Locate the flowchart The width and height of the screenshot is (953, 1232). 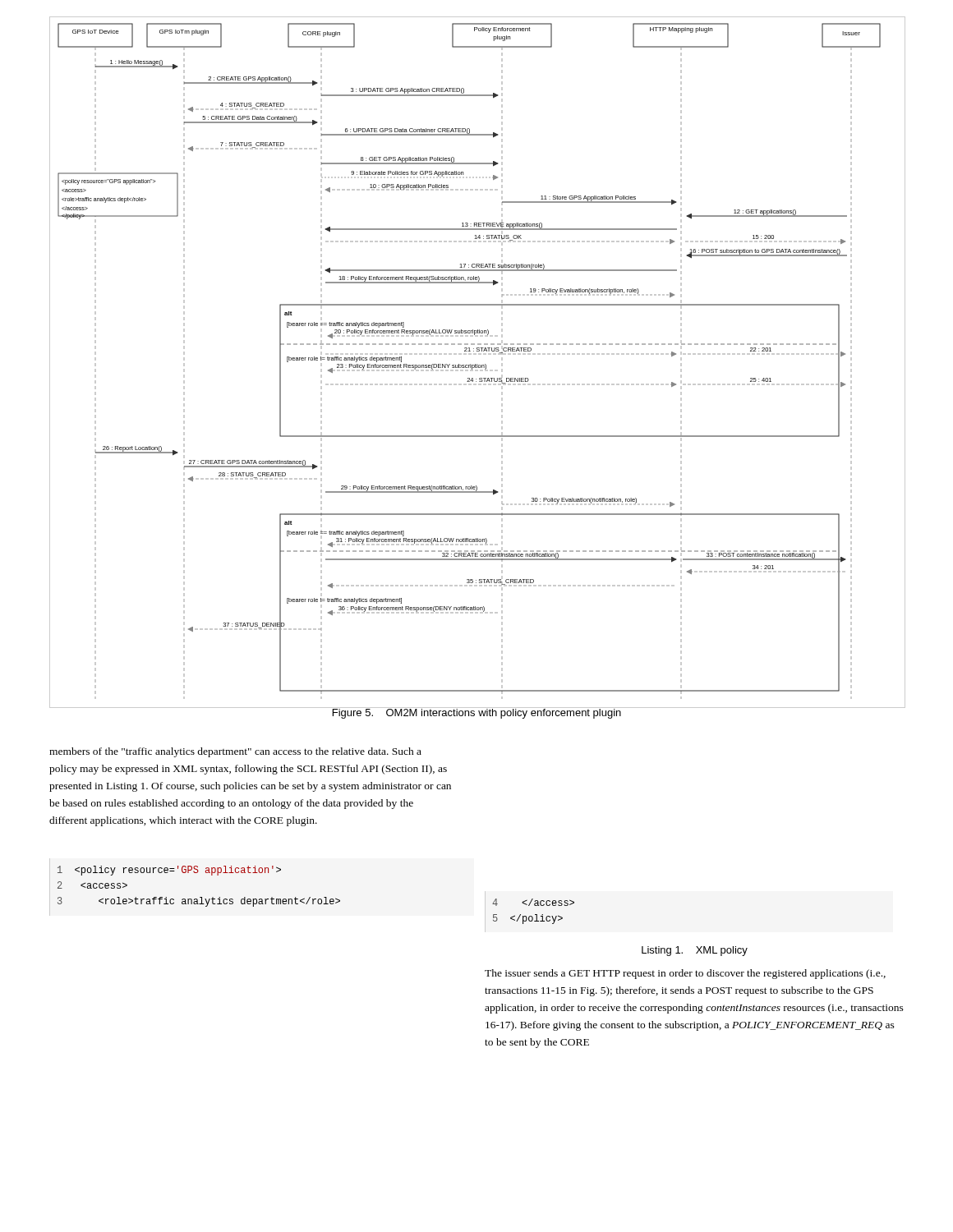[476, 361]
